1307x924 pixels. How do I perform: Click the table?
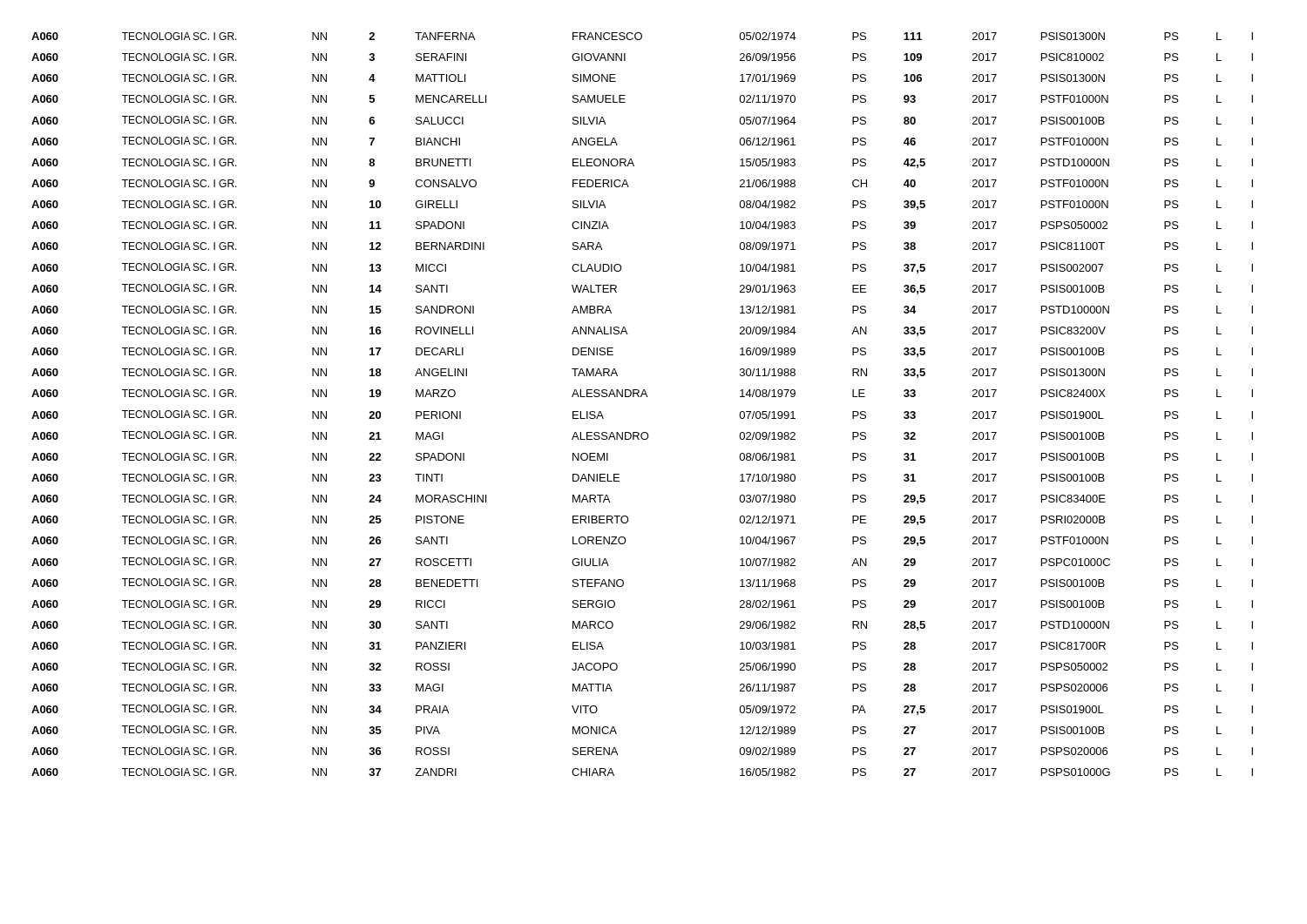click(654, 405)
